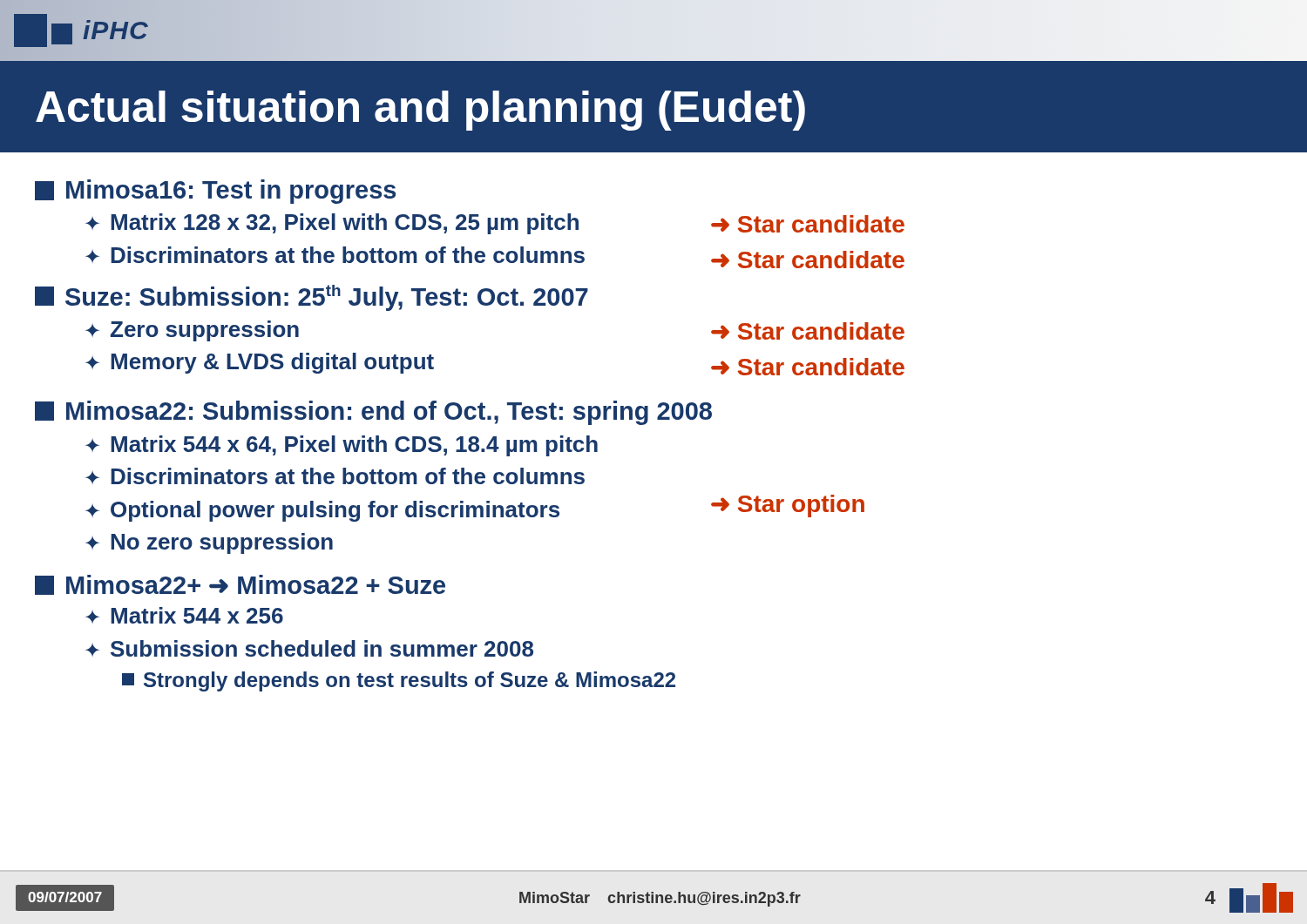The width and height of the screenshot is (1307, 924).
Task: Locate the title that opens with "Actual situation and planning"
Action: pos(421,107)
